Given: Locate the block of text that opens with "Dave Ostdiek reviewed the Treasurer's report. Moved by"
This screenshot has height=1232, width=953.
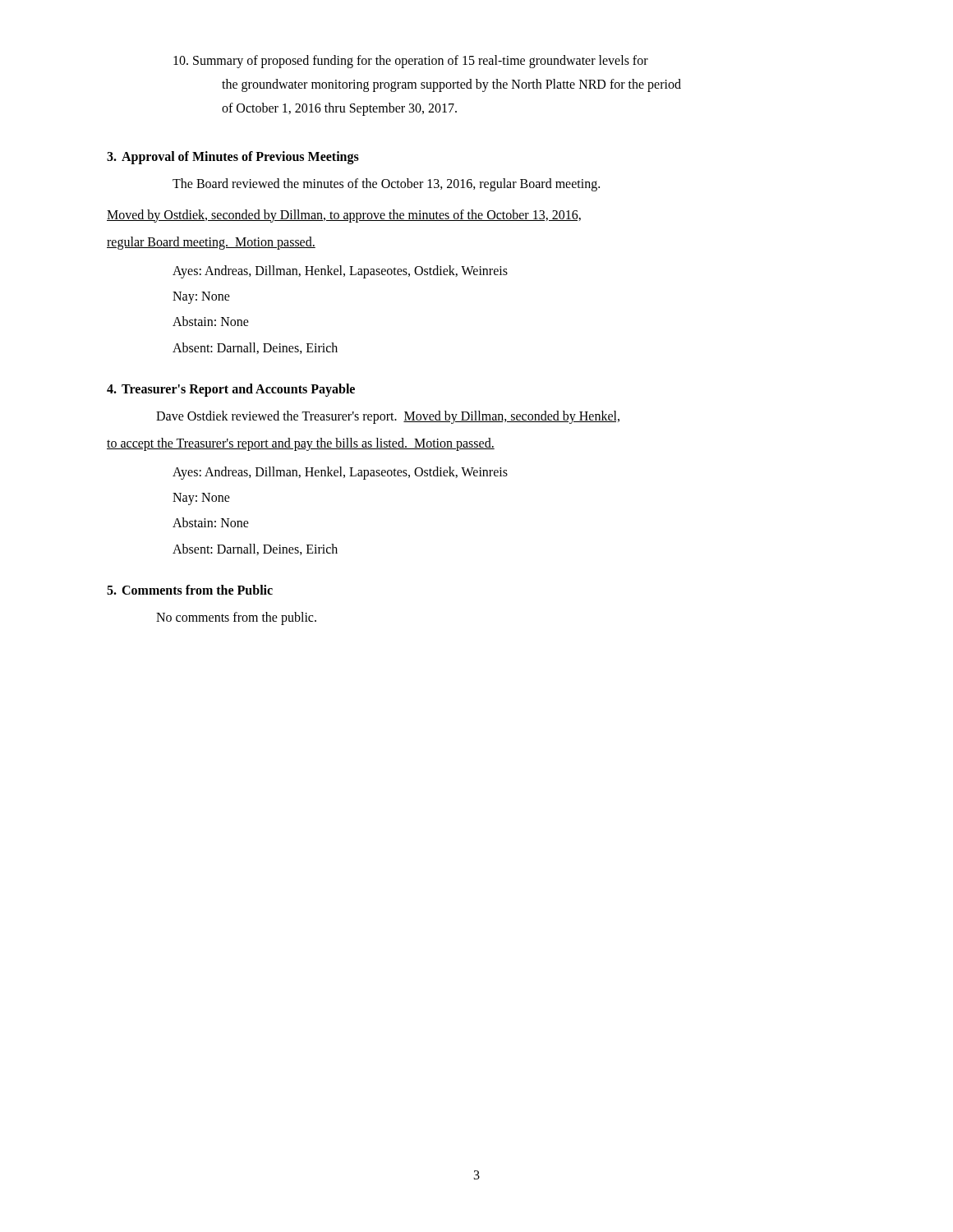Looking at the screenshot, I should coord(388,416).
